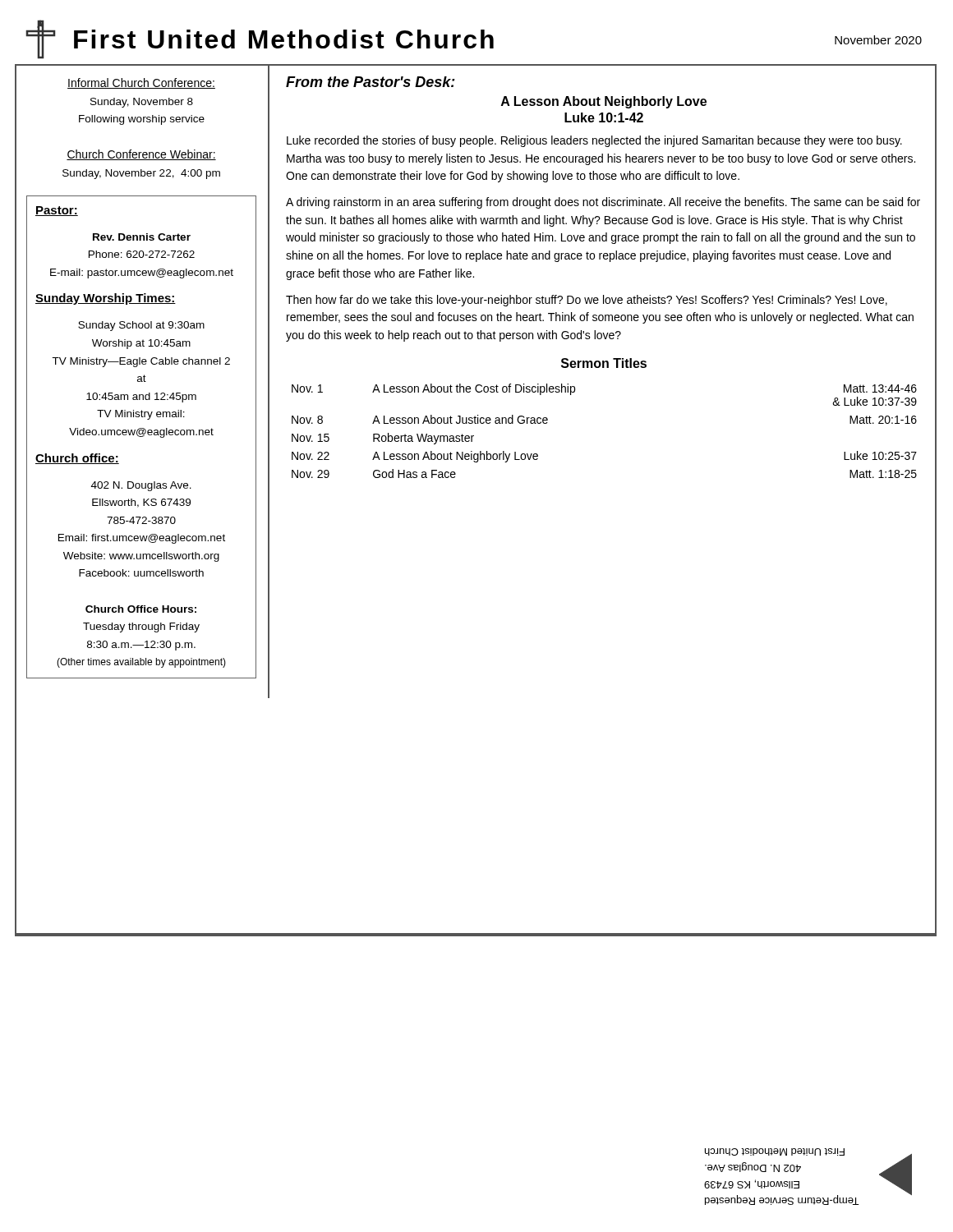Find the text block with the text "402 N. Douglas Ave. Ellsworth, KS"
Screen dimensions: 1232x953
pos(141,573)
